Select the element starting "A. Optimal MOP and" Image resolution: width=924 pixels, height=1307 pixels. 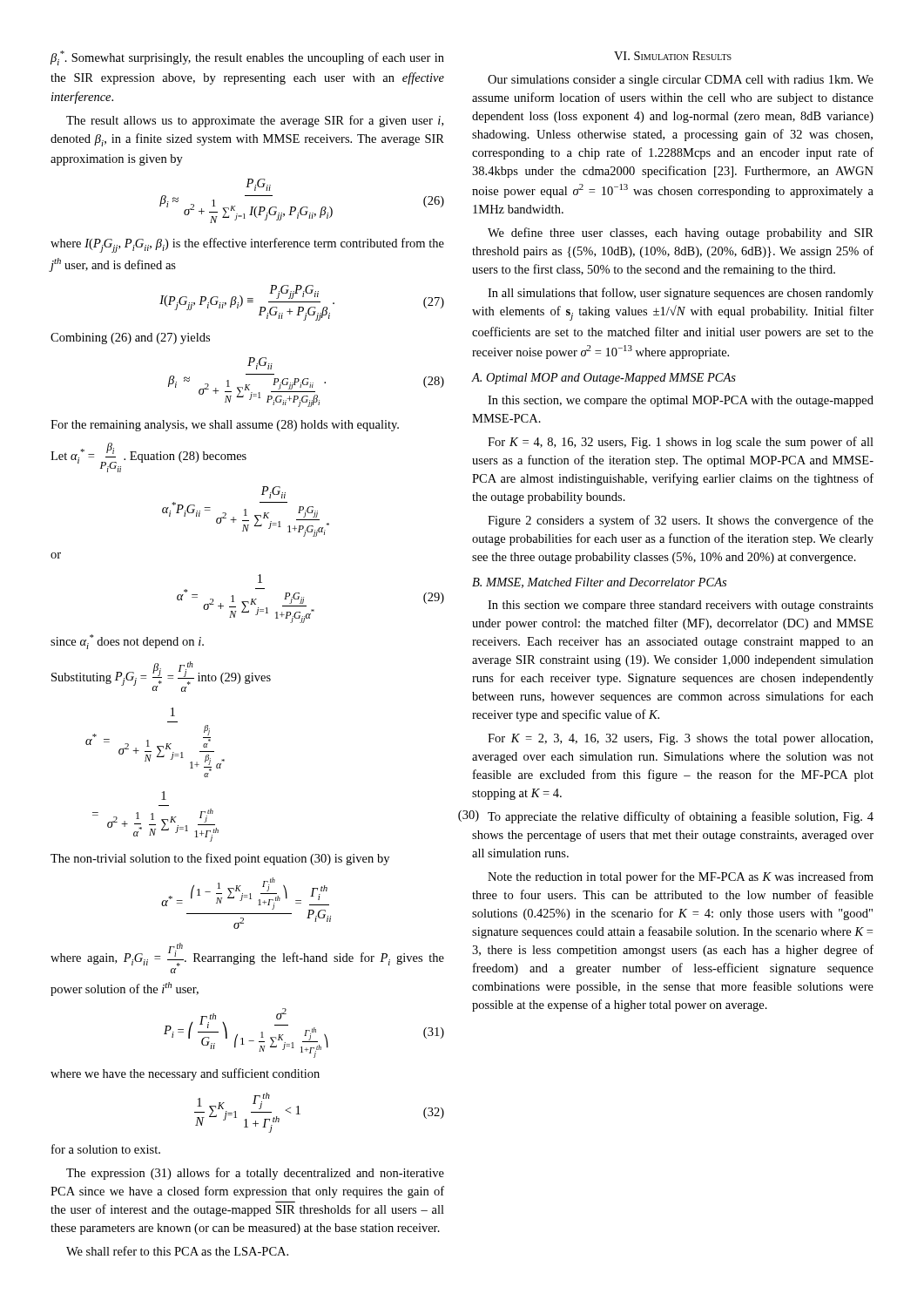(673, 377)
